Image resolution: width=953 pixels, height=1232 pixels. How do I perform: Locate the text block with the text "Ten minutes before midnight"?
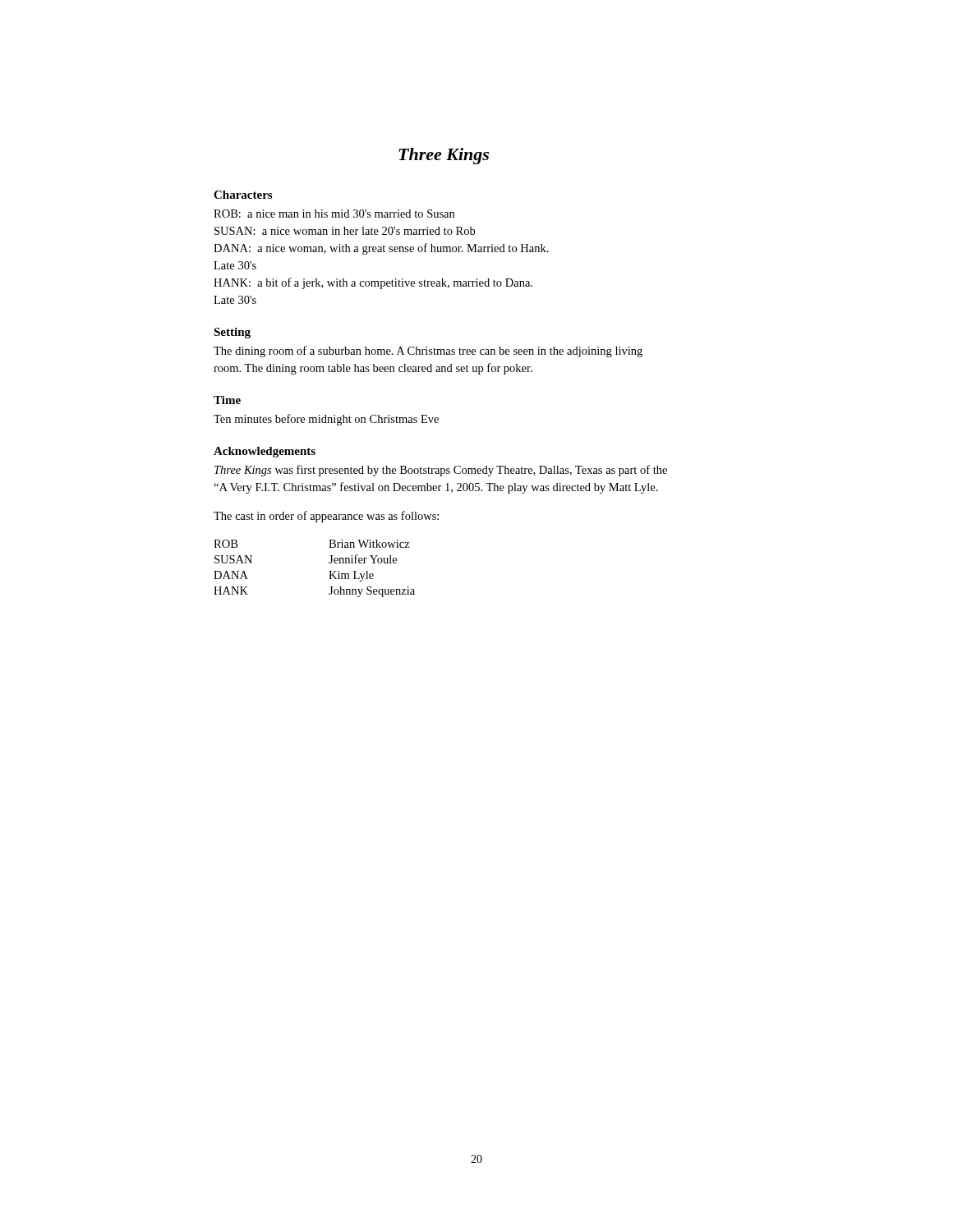(444, 419)
